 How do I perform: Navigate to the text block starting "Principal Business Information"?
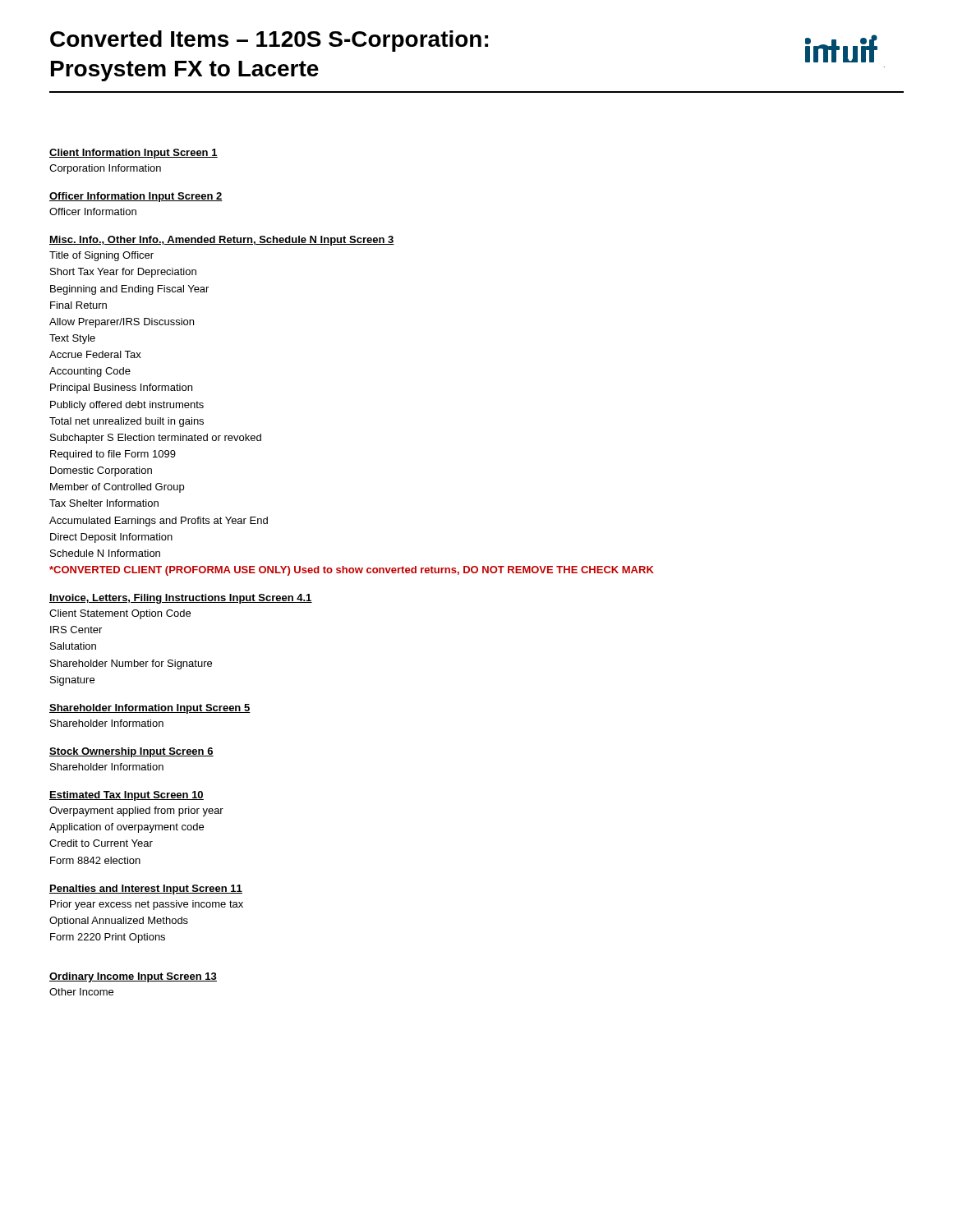click(x=121, y=388)
